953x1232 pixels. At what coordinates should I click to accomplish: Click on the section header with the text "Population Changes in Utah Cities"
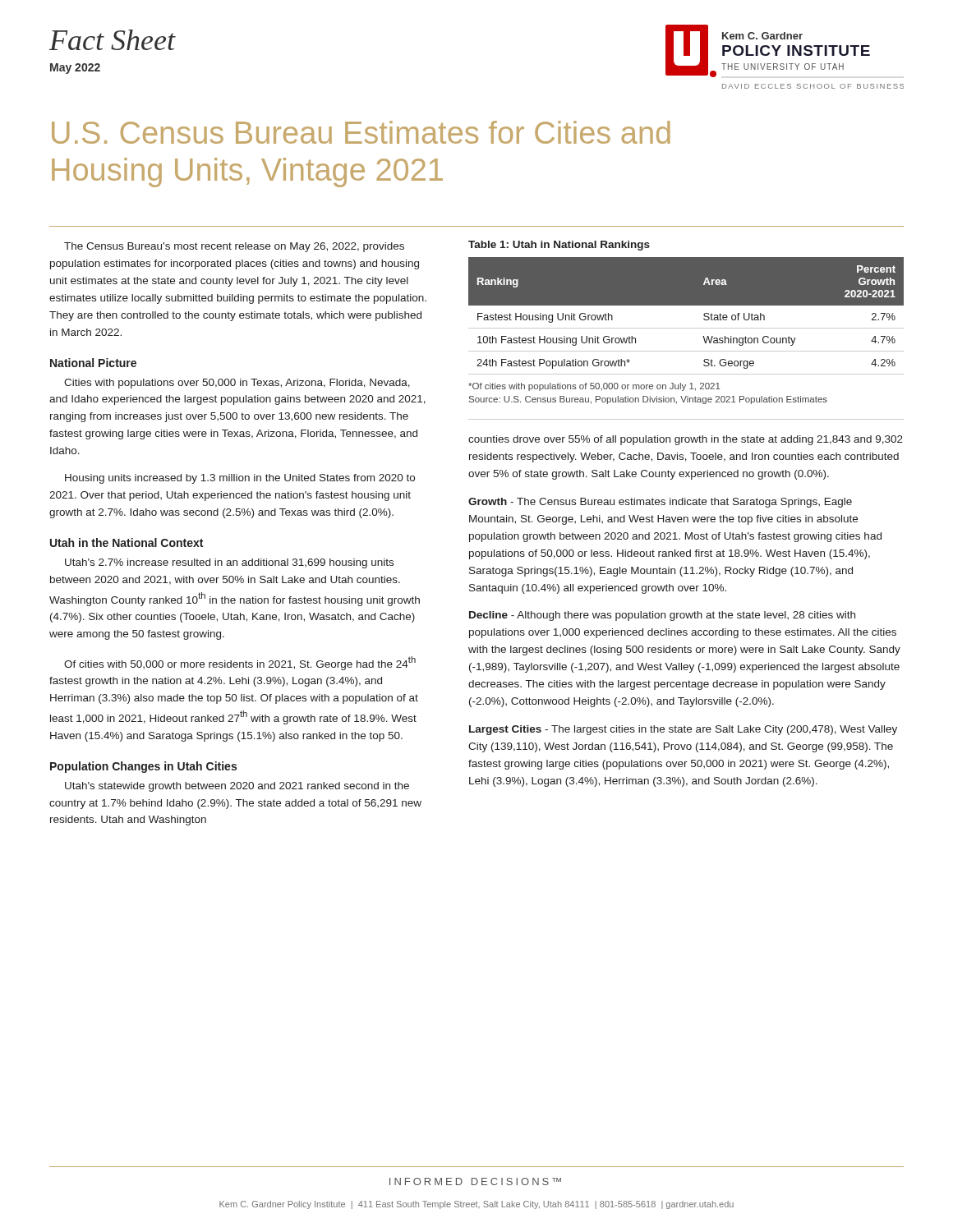coord(238,766)
